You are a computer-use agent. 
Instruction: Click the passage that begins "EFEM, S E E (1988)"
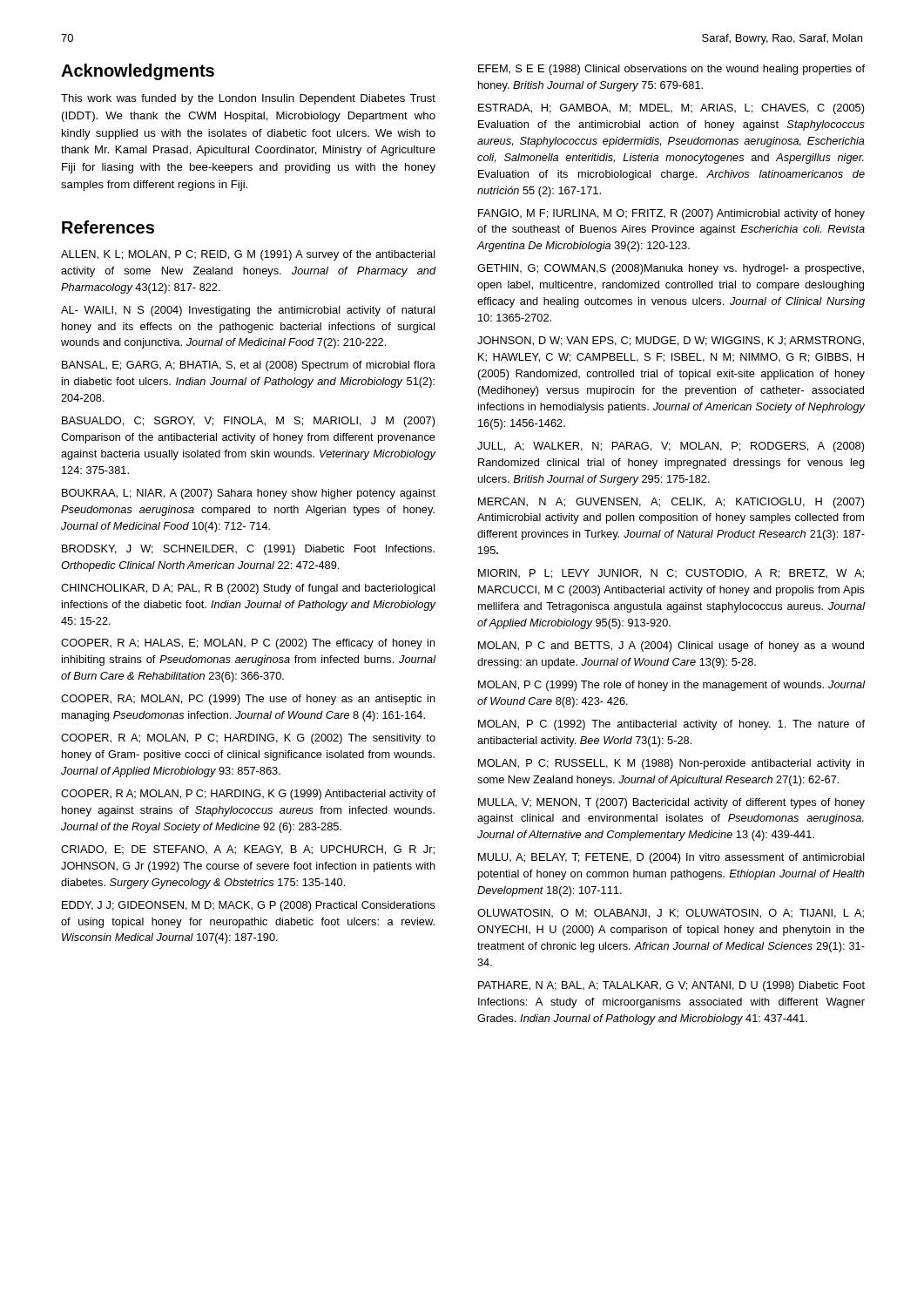coord(671,78)
